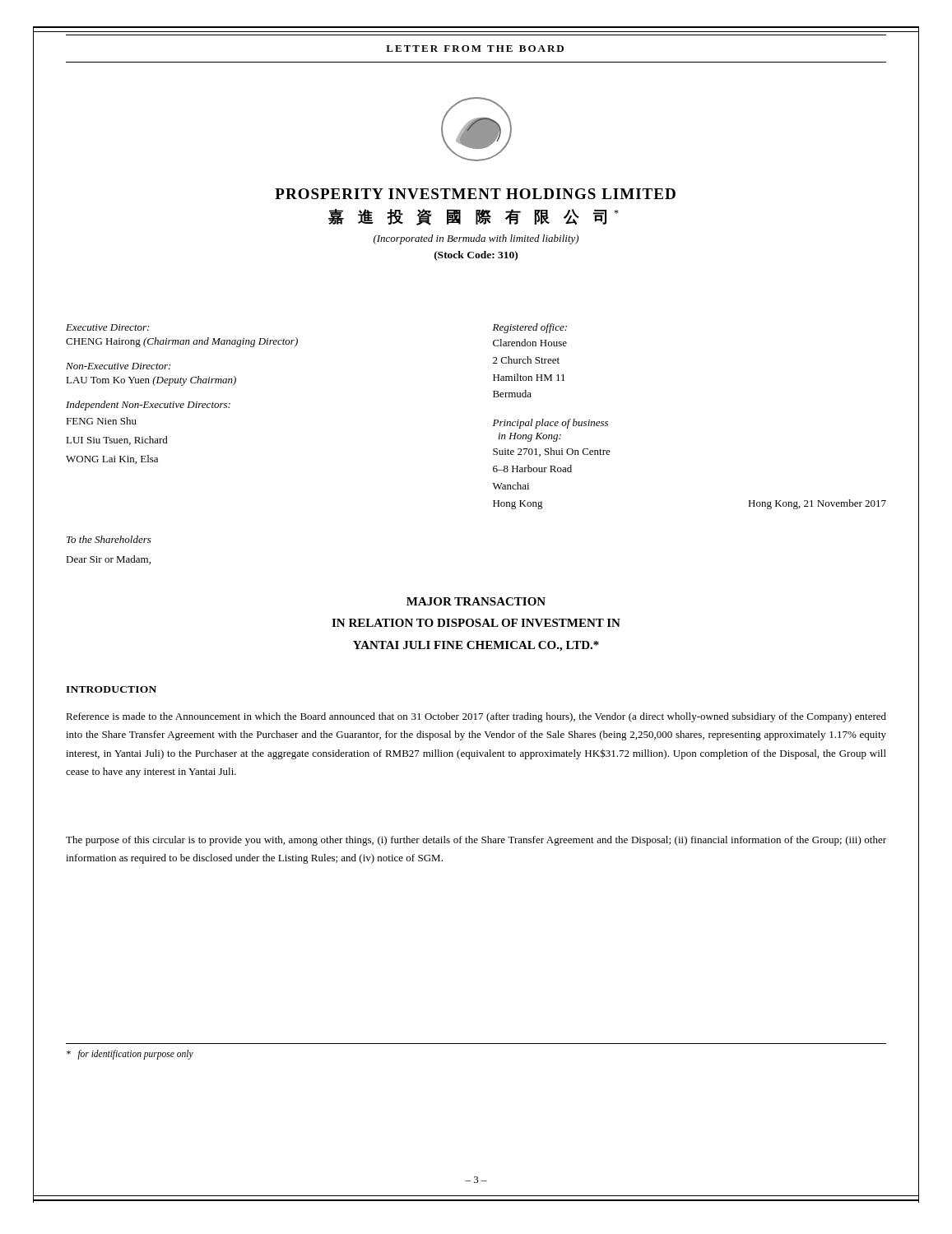Find the logo
Image resolution: width=952 pixels, height=1234 pixels.
click(x=476, y=133)
